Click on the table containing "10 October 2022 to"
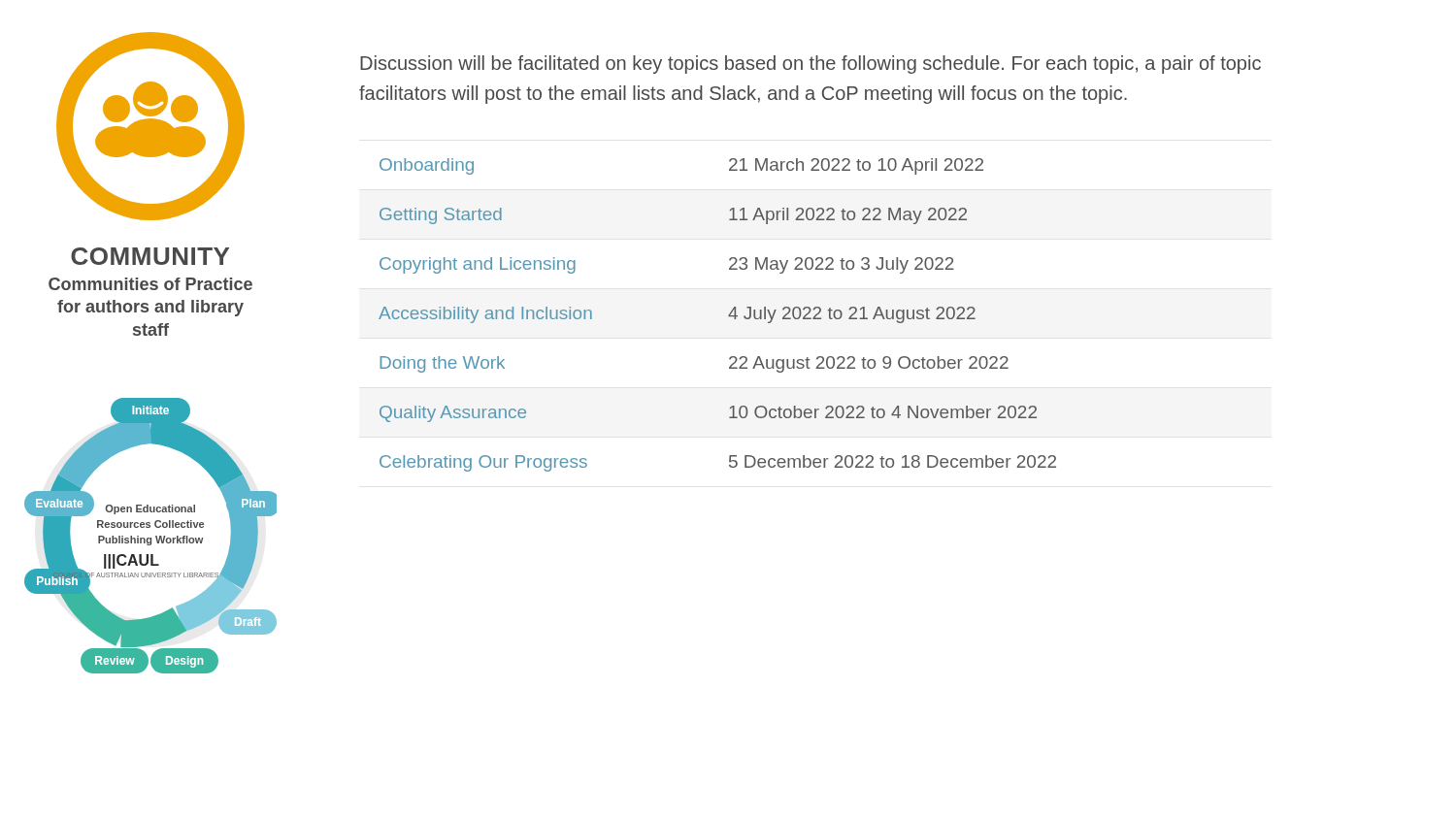Image resolution: width=1456 pixels, height=819 pixels. (x=815, y=313)
